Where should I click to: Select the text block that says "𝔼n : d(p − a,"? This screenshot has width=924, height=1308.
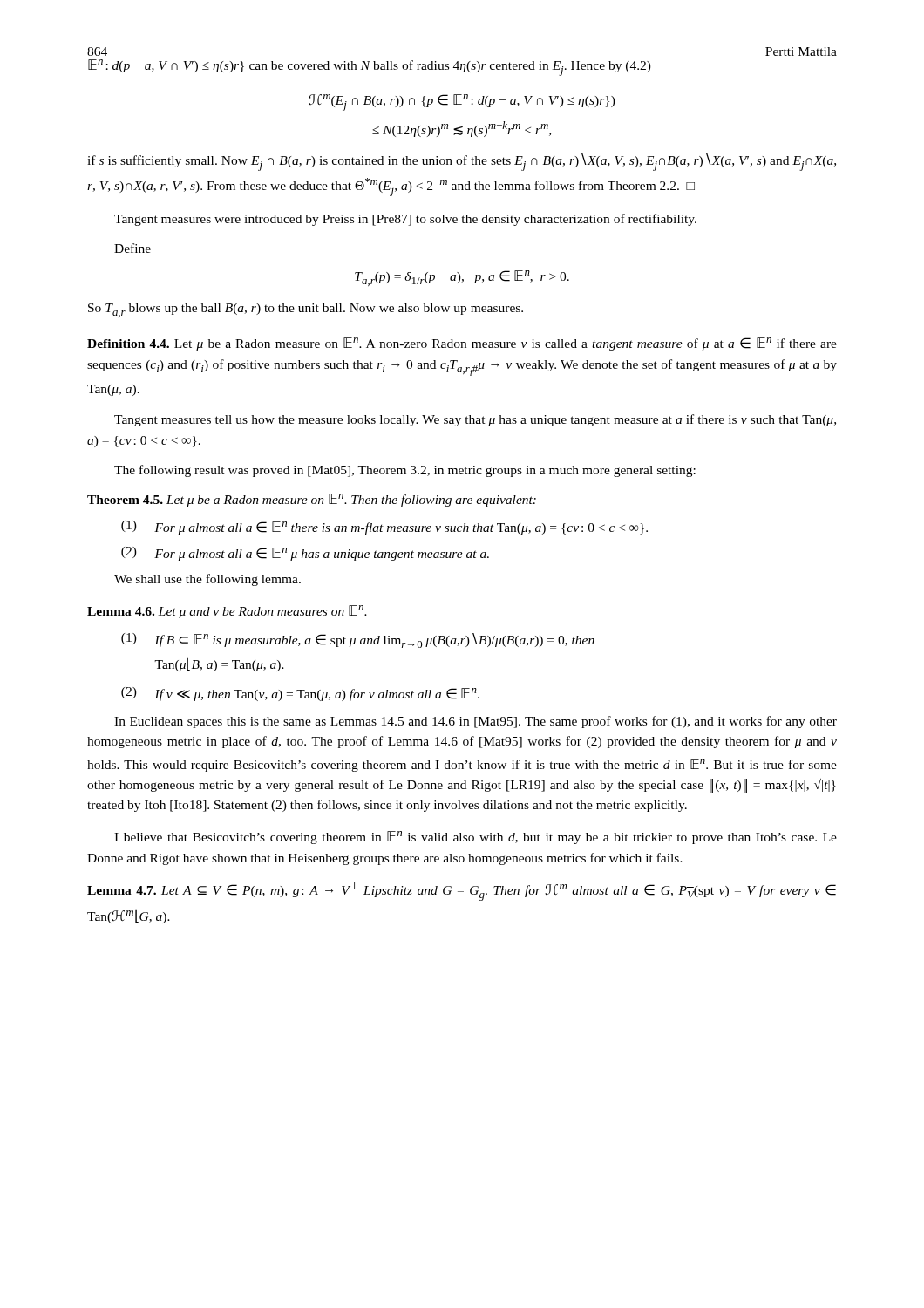coord(369,65)
